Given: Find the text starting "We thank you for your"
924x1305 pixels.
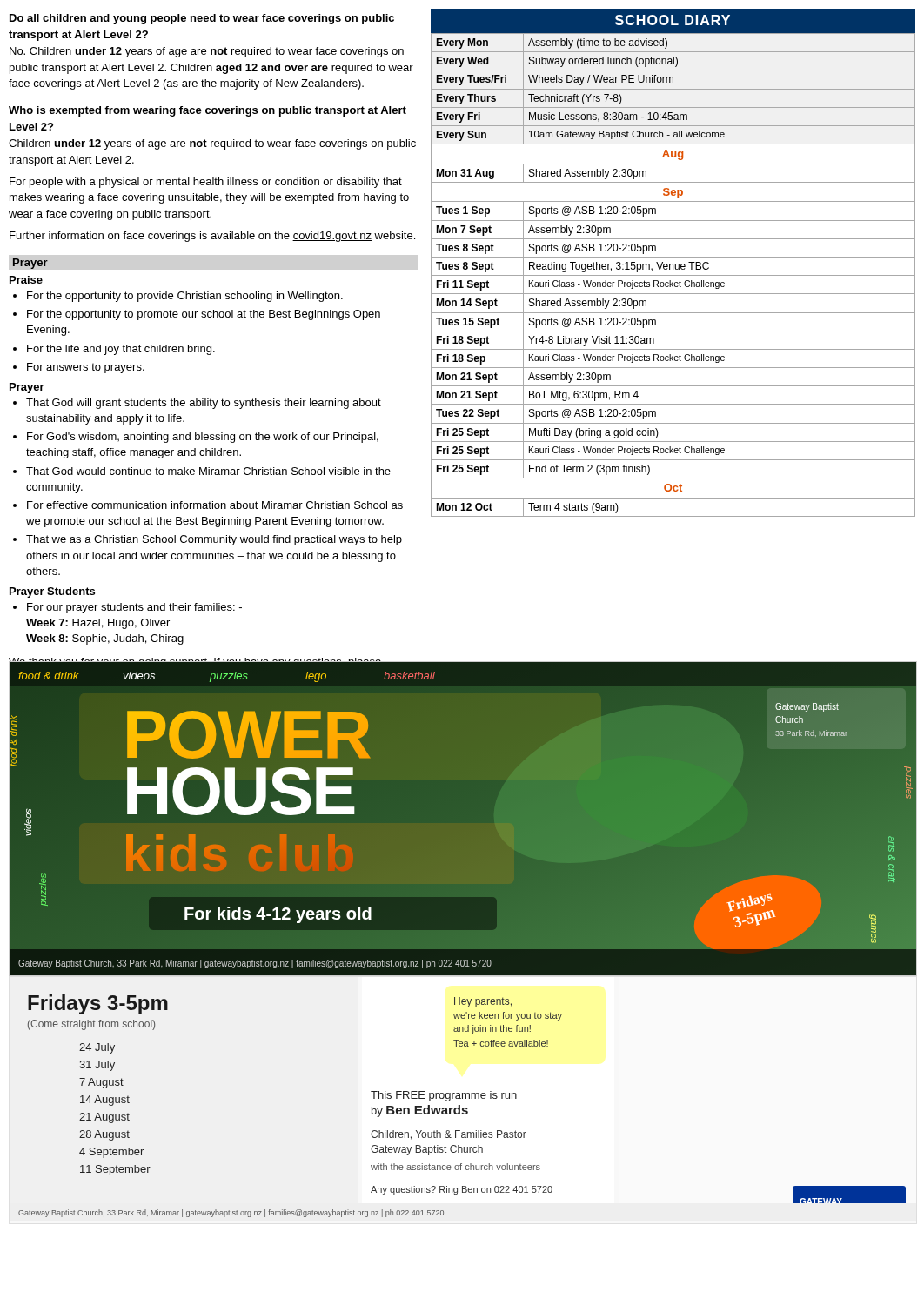Looking at the screenshot, I should (x=195, y=669).
